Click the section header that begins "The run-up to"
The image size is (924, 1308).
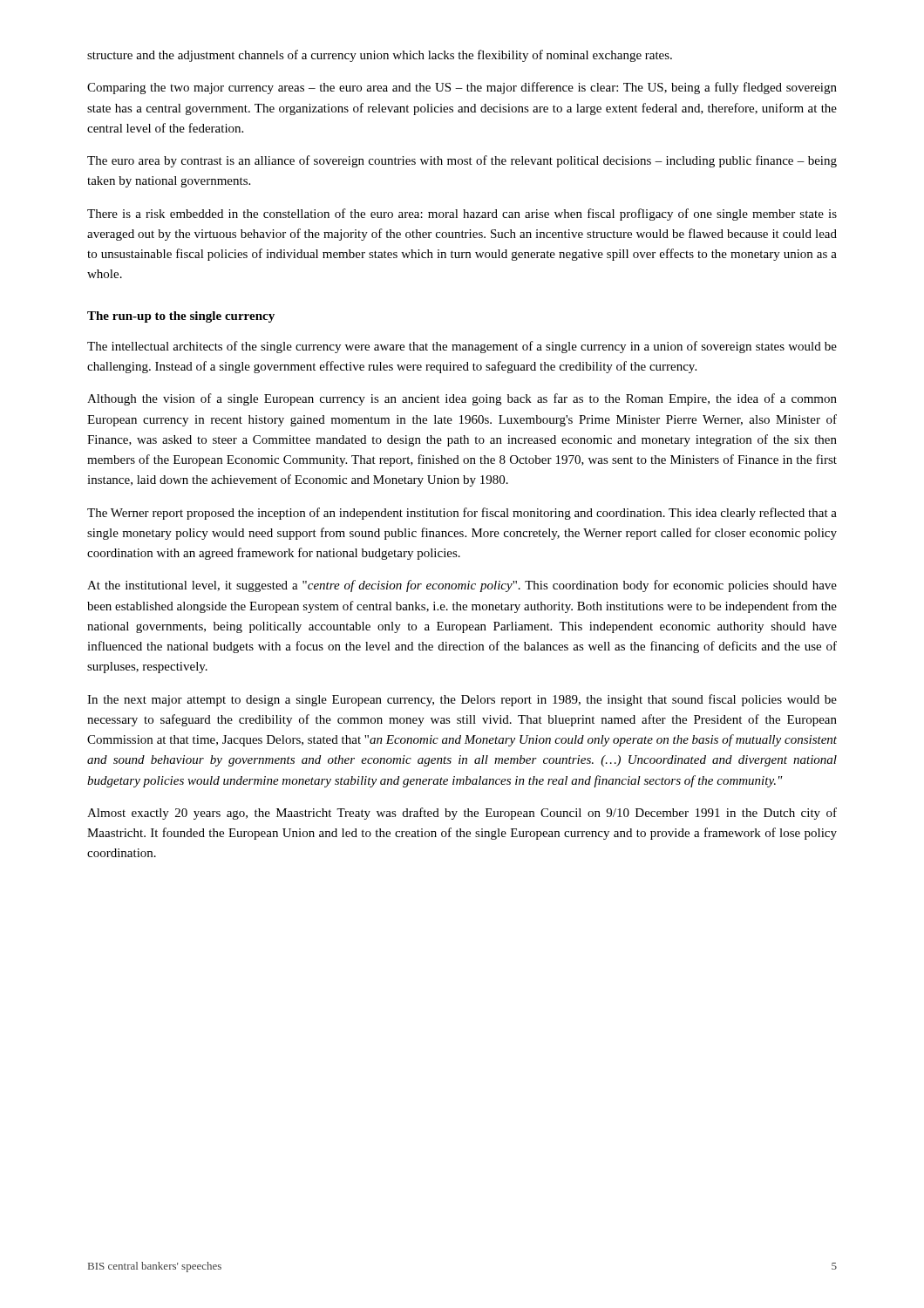pyautogui.click(x=181, y=317)
